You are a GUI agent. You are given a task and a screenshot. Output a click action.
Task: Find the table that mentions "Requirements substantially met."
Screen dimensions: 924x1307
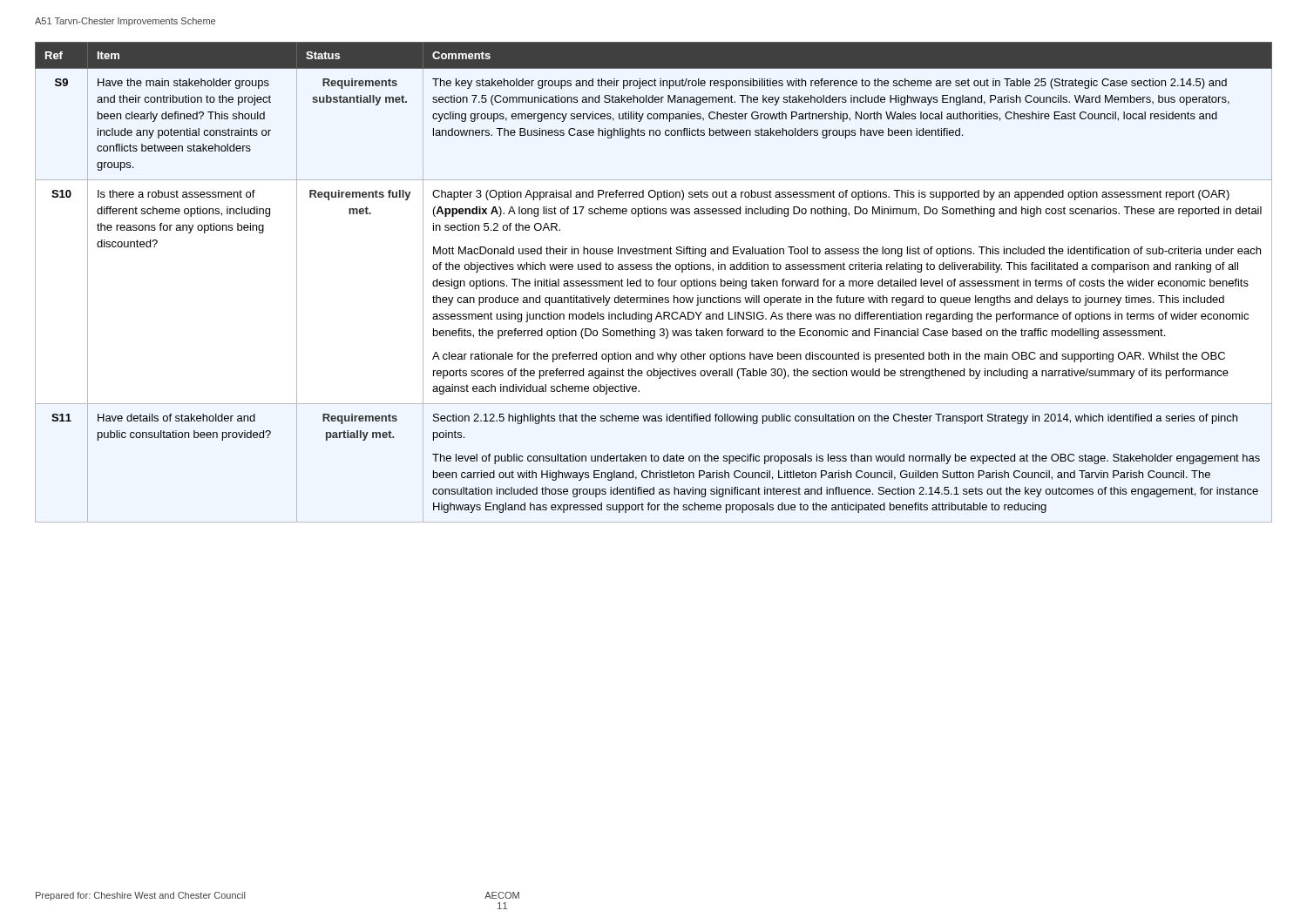(x=654, y=282)
